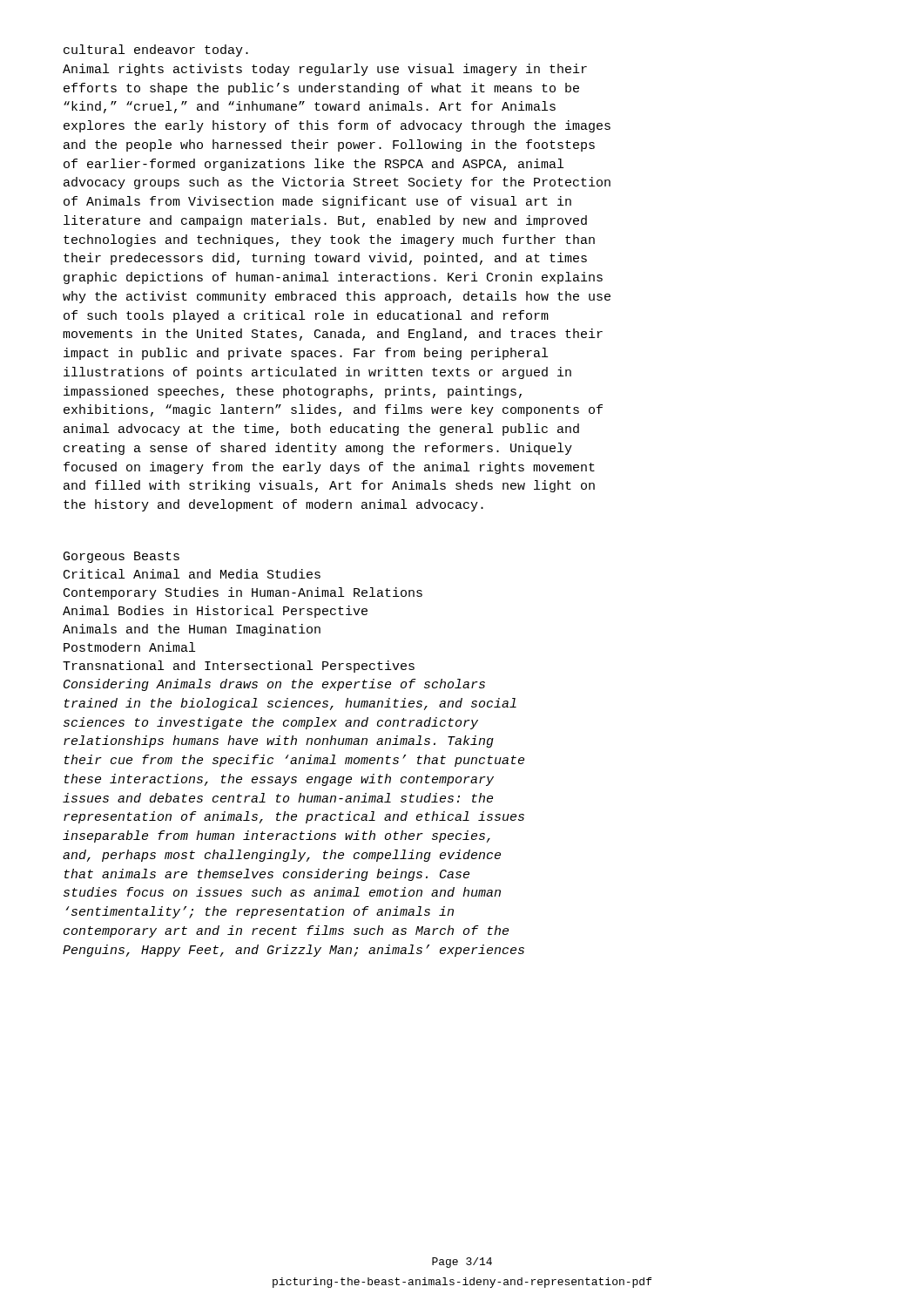Locate the list item that says "Animals and the"
The height and width of the screenshot is (1307, 924).
pyautogui.click(x=192, y=631)
